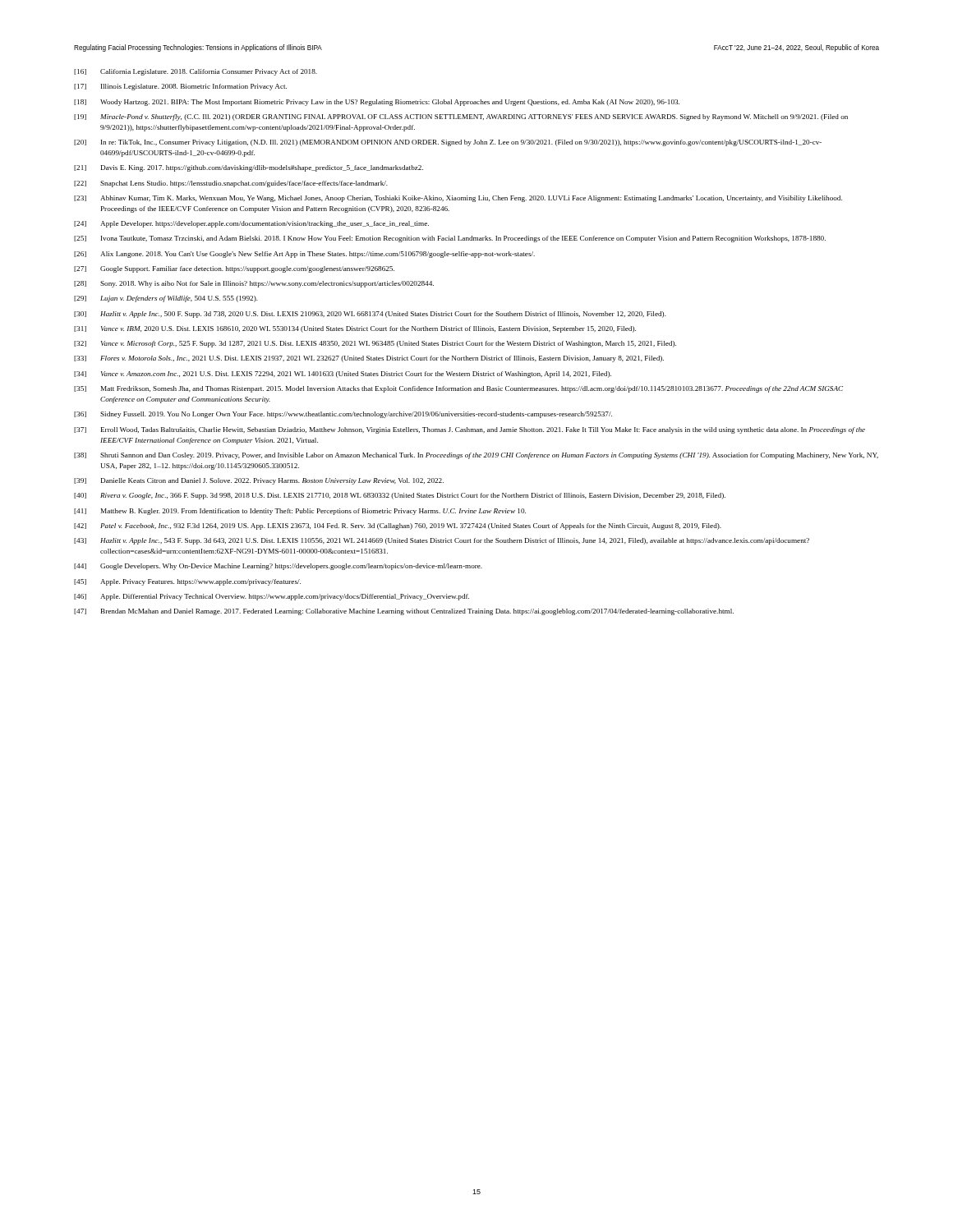Find the list item with the text "[24] Apple Developer."
This screenshot has width=953, height=1232.
click(x=251, y=224)
